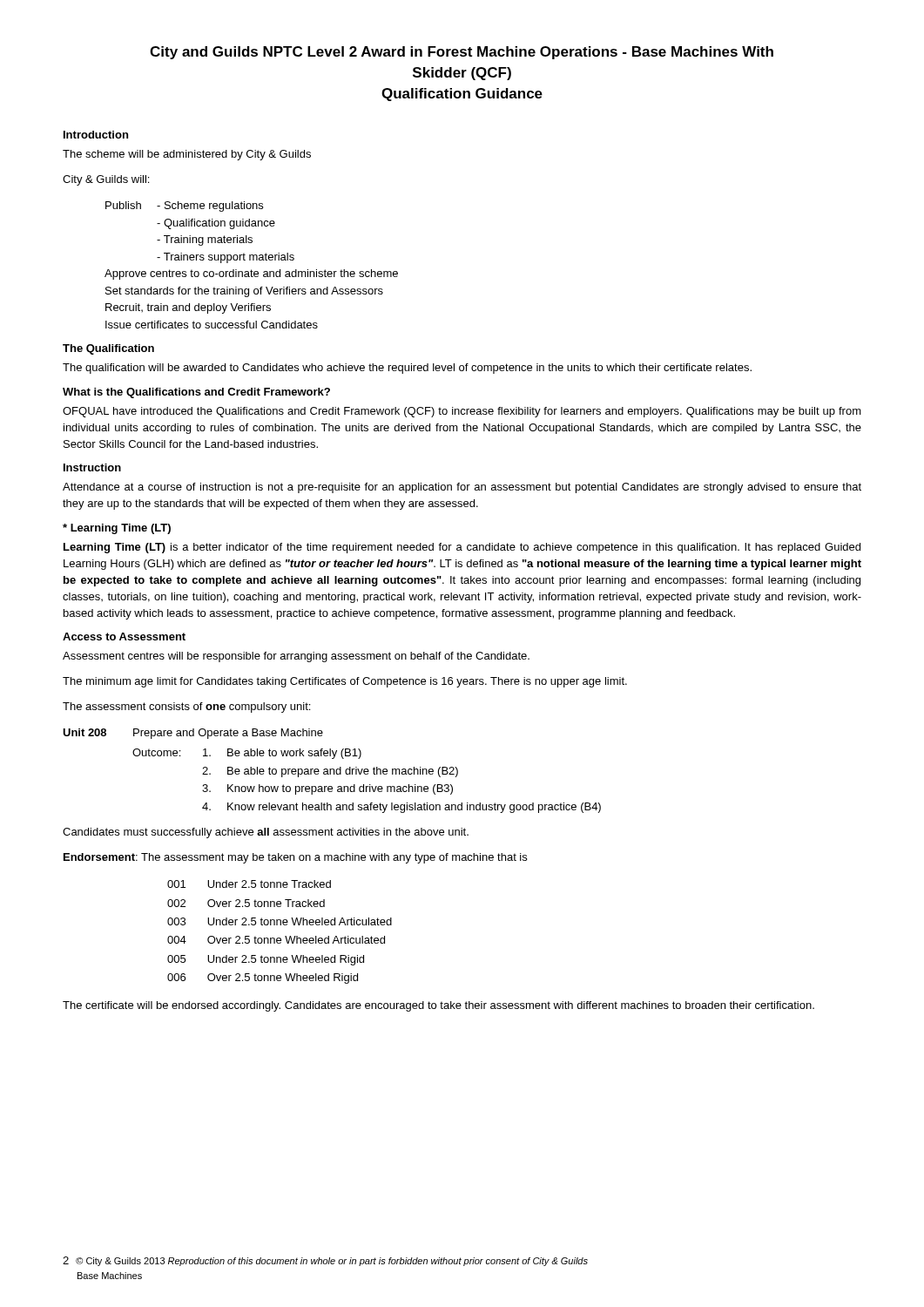924x1307 pixels.
Task: Where is the passage that starts "Set standards for the training of"?
Action: [244, 290]
